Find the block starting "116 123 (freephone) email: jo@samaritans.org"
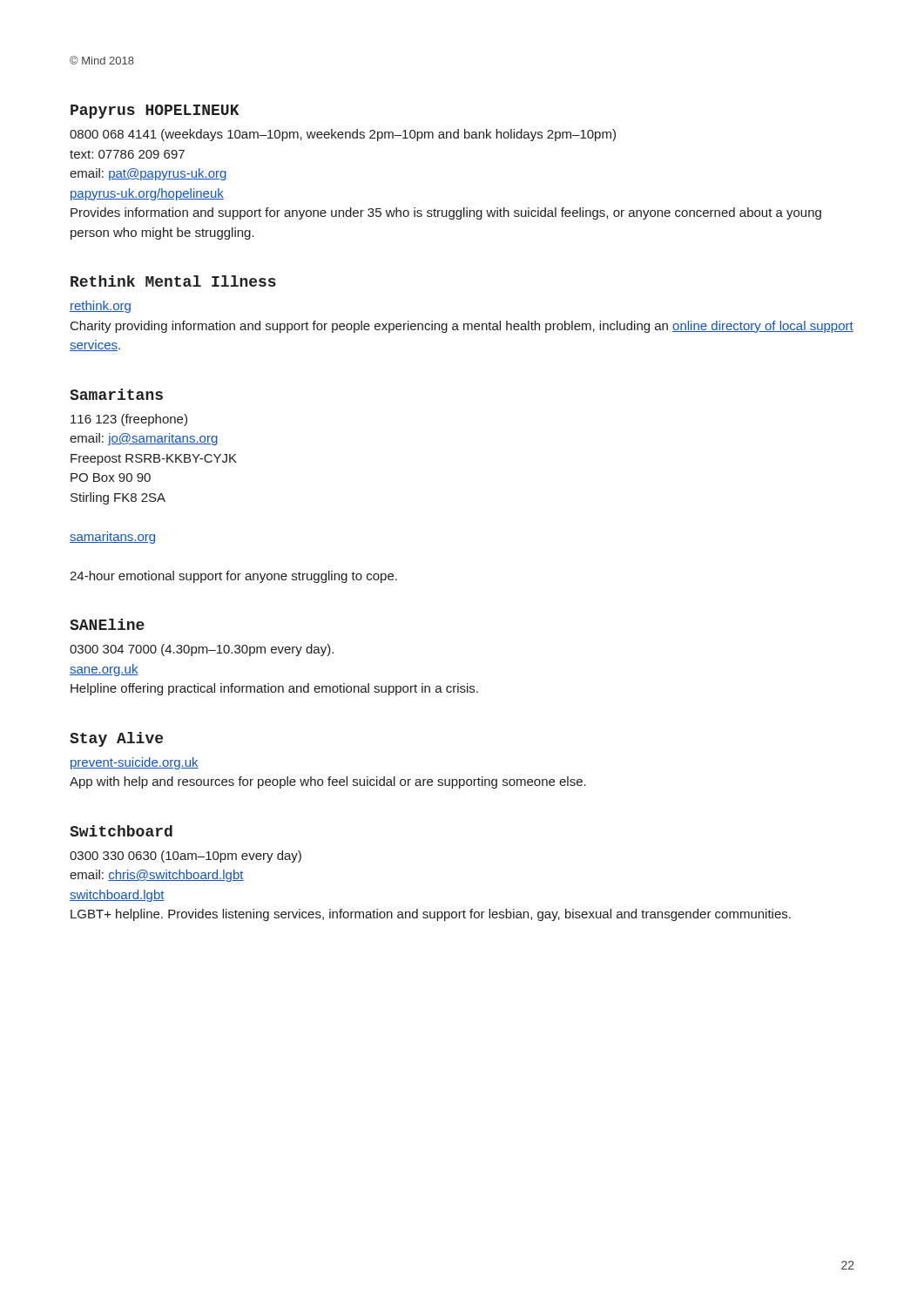This screenshot has height=1307, width=924. (x=129, y=420)
